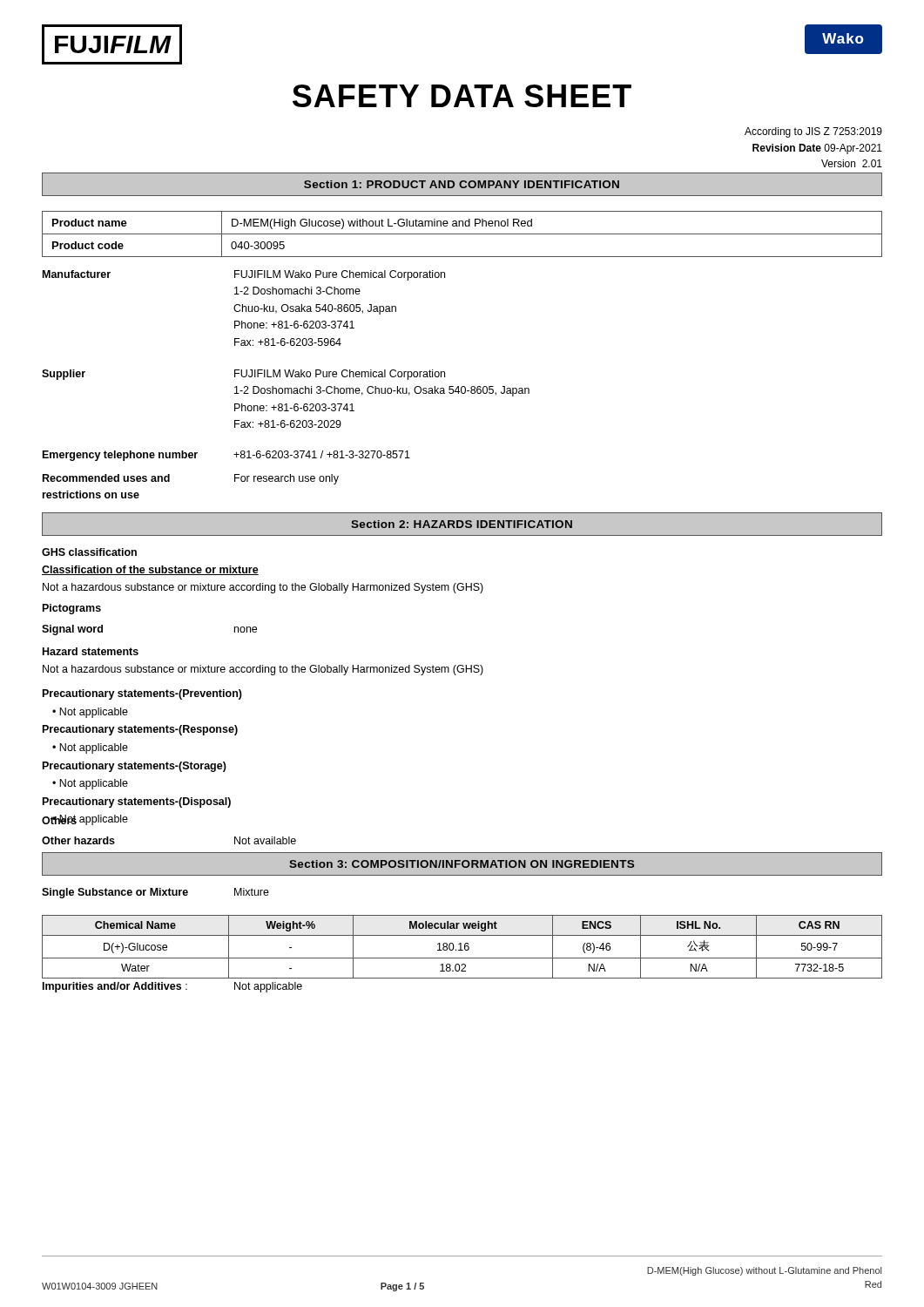
Task: Find the passage starting "Supplier FUJIFILM Wako Pure Chemical Corporation 1-2"
Action: [462, 400]
